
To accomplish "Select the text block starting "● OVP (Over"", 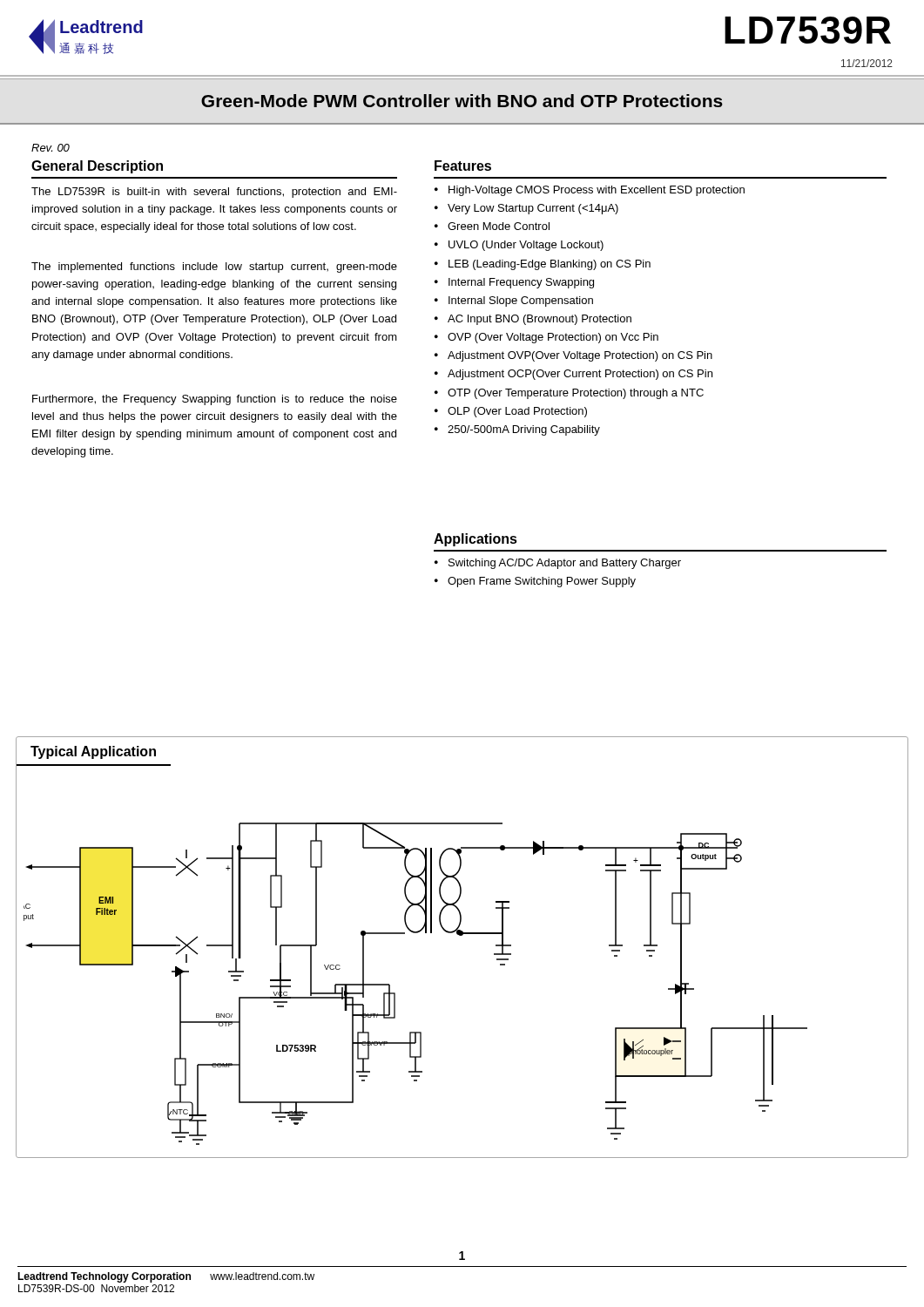I will tap(546, 337).
